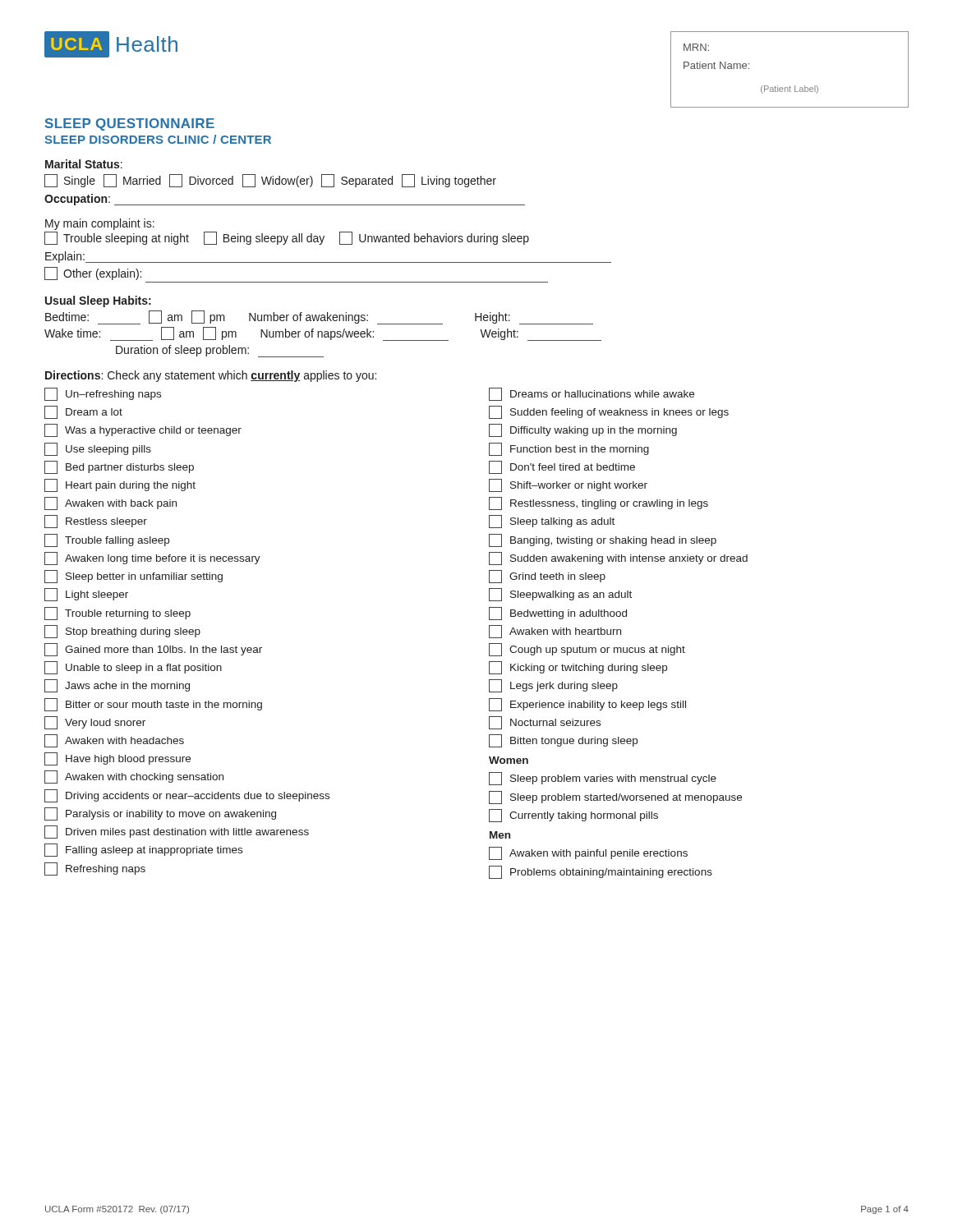
Task: Where is the passage that starts "Sudden feeling of weakness in knees or"?
Action: pos(609,412)
